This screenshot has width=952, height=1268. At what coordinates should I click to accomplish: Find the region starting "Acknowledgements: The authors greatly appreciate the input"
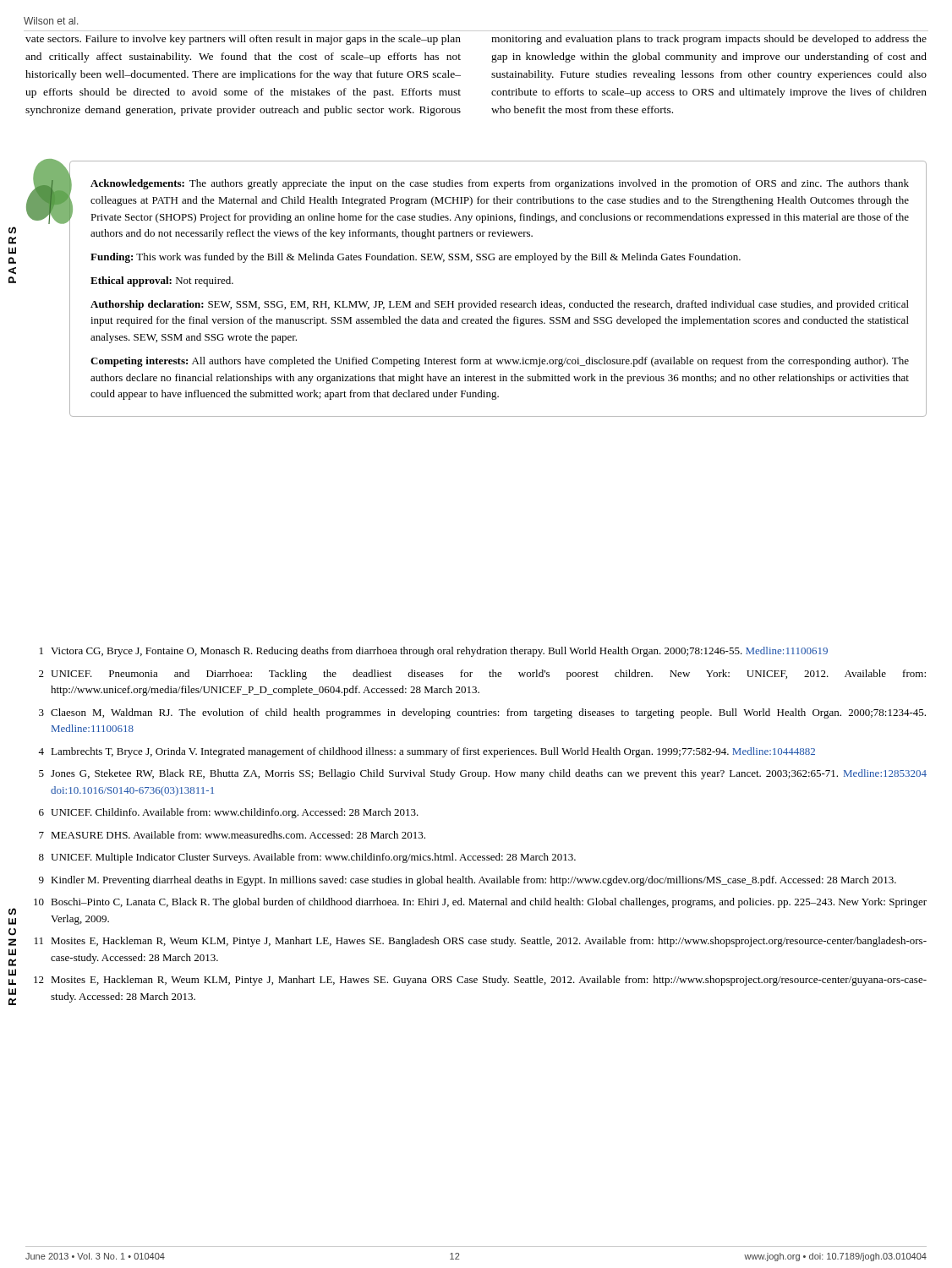(x=500, y=289)
